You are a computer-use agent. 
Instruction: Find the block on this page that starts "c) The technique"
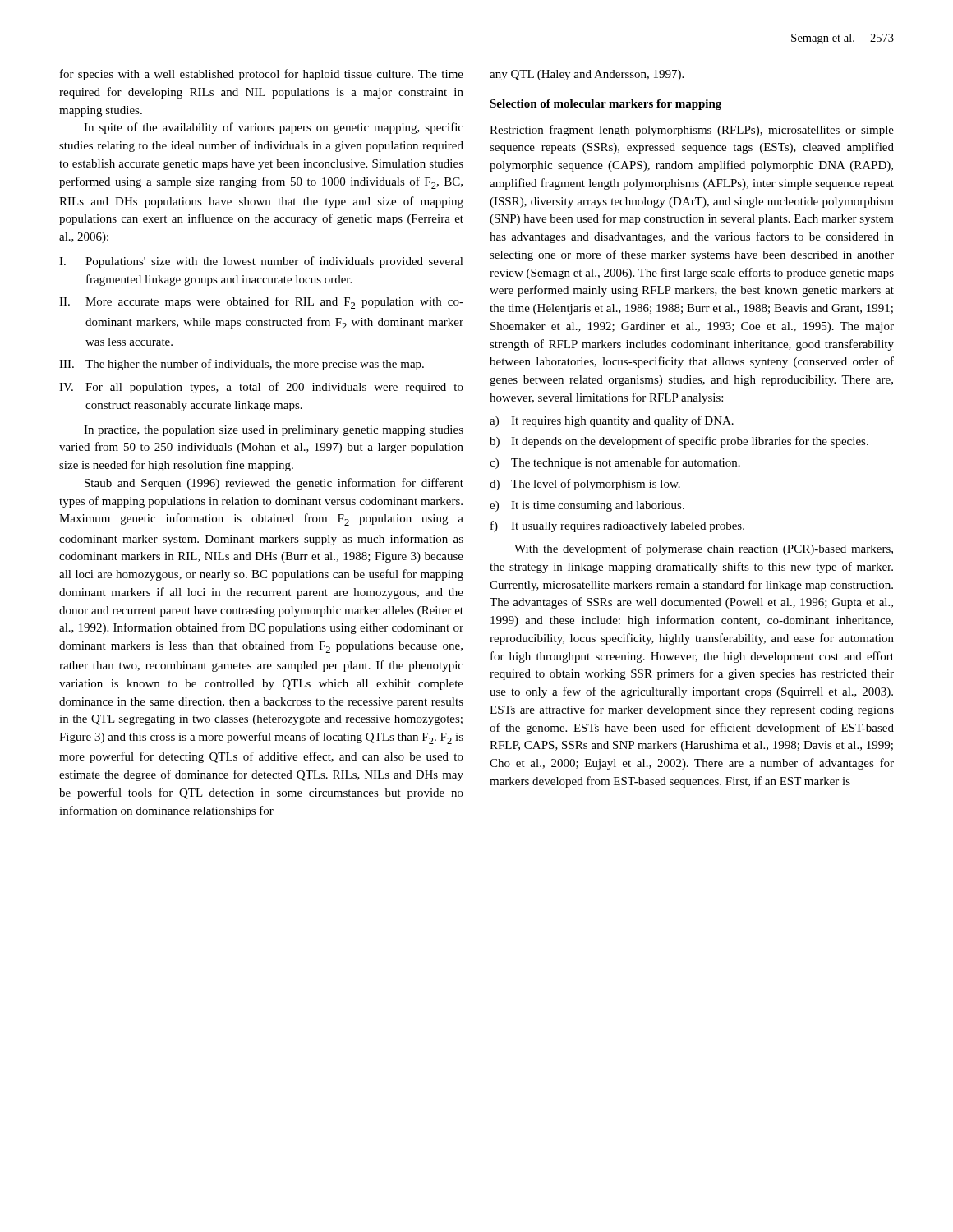point(692,463)
